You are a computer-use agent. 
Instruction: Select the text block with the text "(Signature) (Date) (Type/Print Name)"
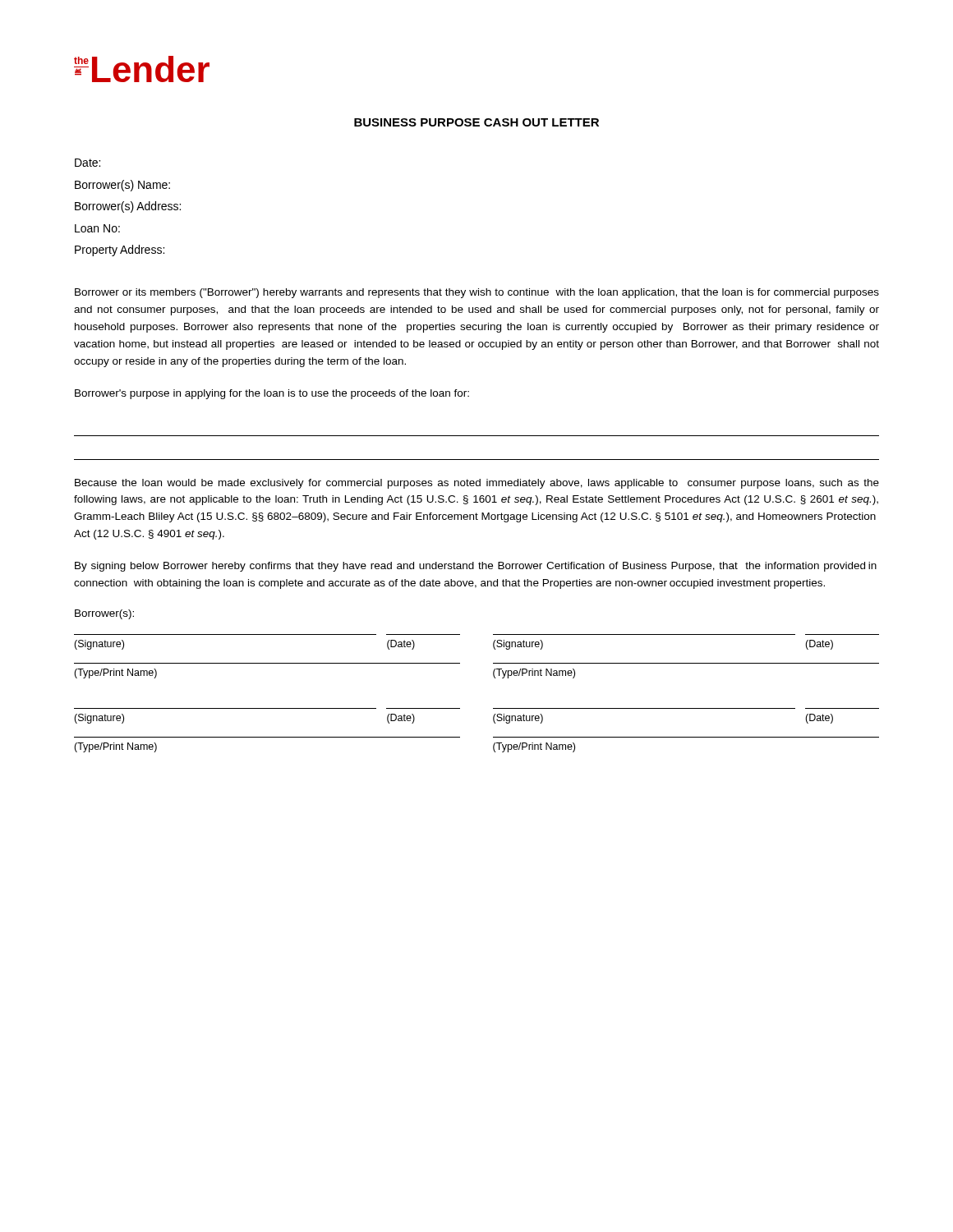click(94, 644)
